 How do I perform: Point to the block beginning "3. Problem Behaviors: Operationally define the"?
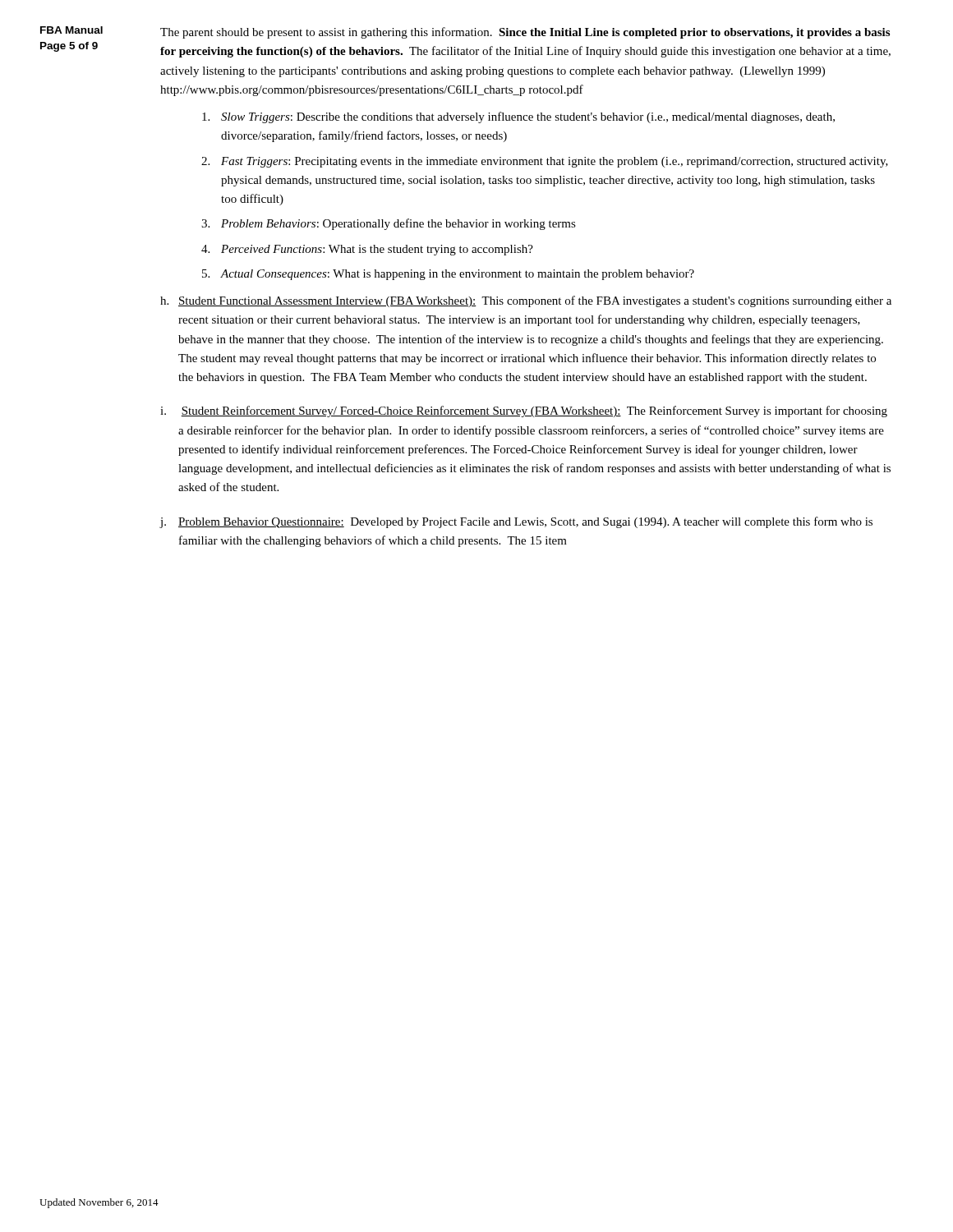[x=389, y=224]
